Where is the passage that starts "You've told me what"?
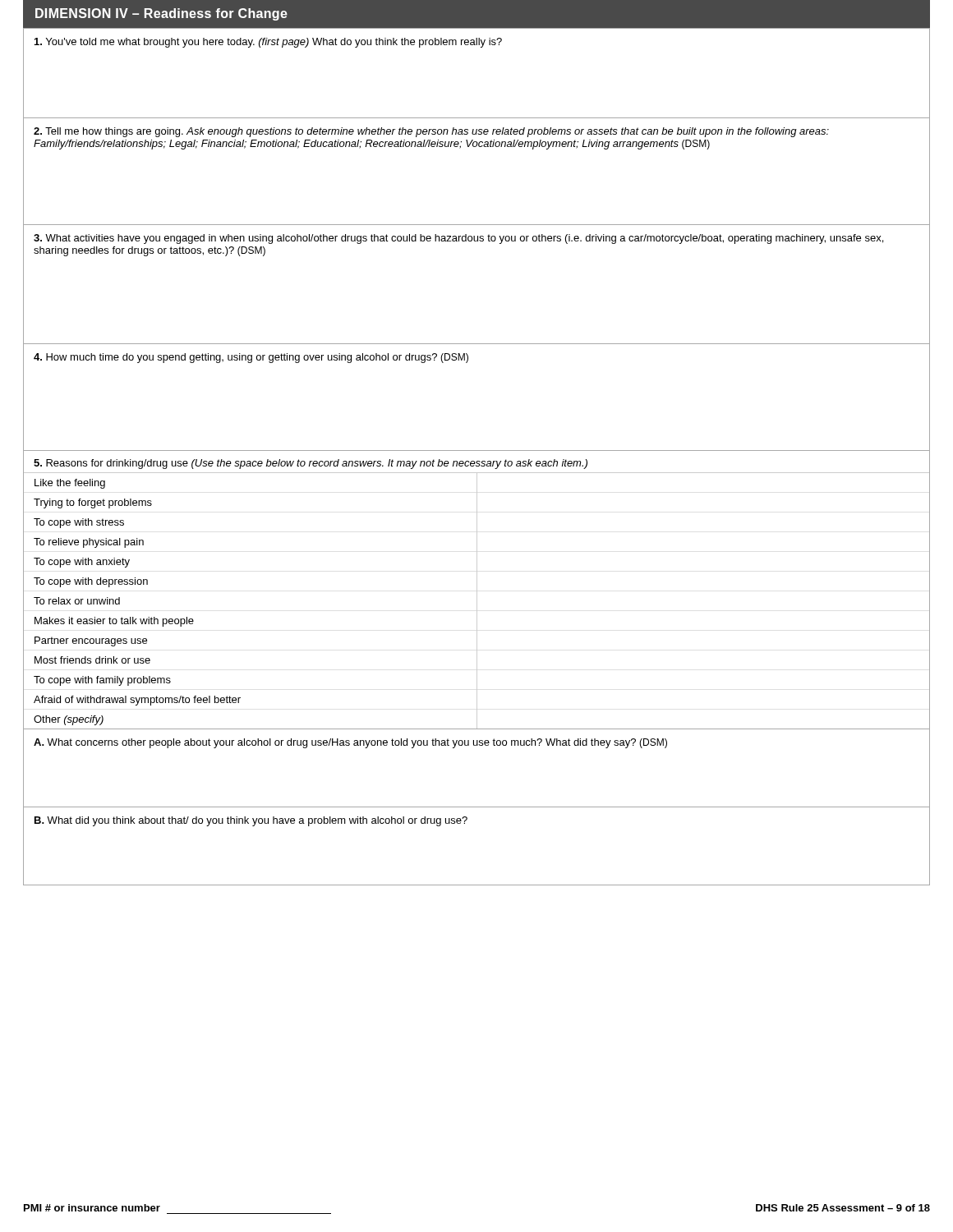This screenshot has width=953, height=1232. [x=268, y=42]
